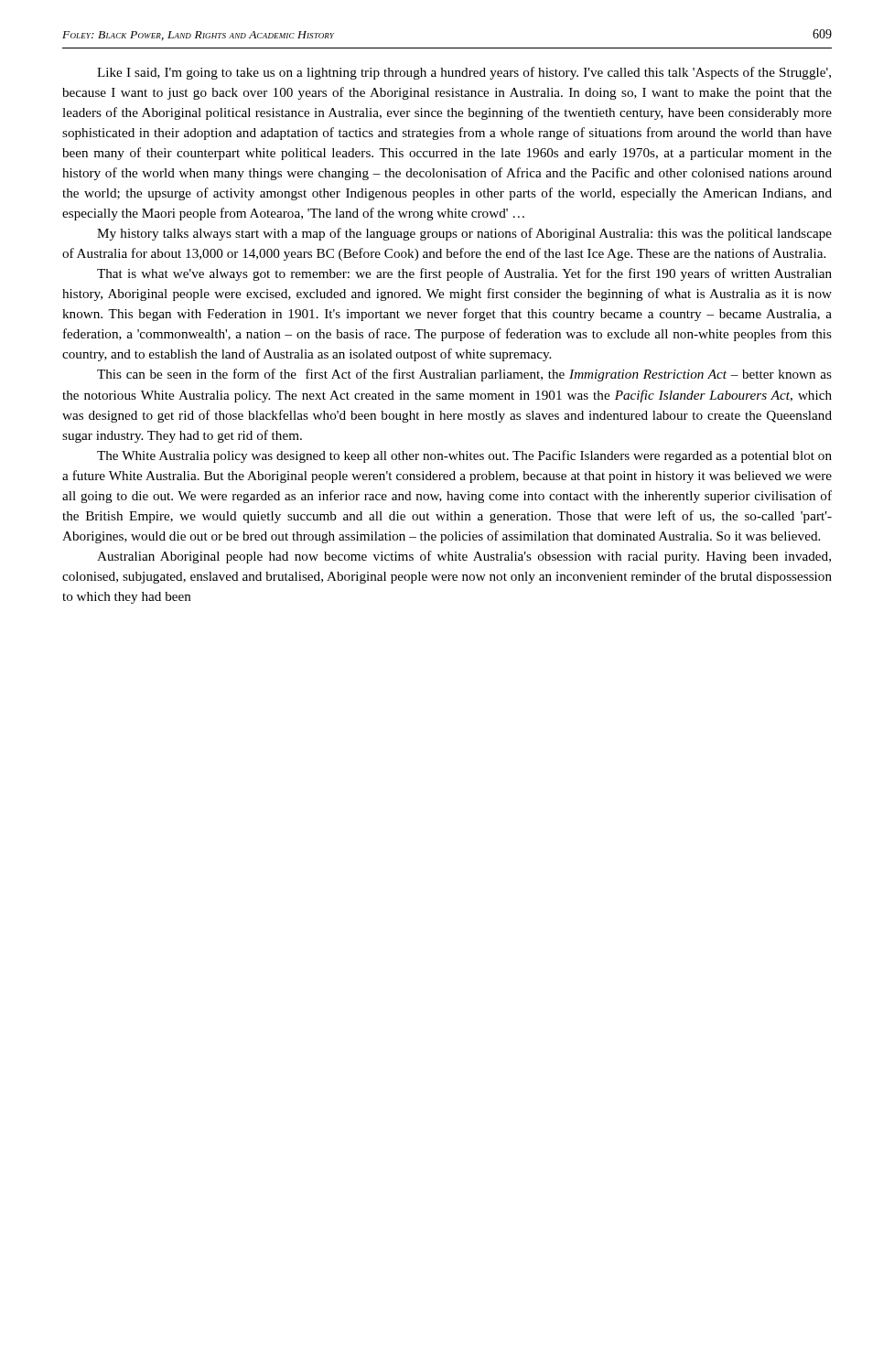Find the text block with the text "This can be seen in the form"
894x1372 pixels.
[x=447, y=405]
